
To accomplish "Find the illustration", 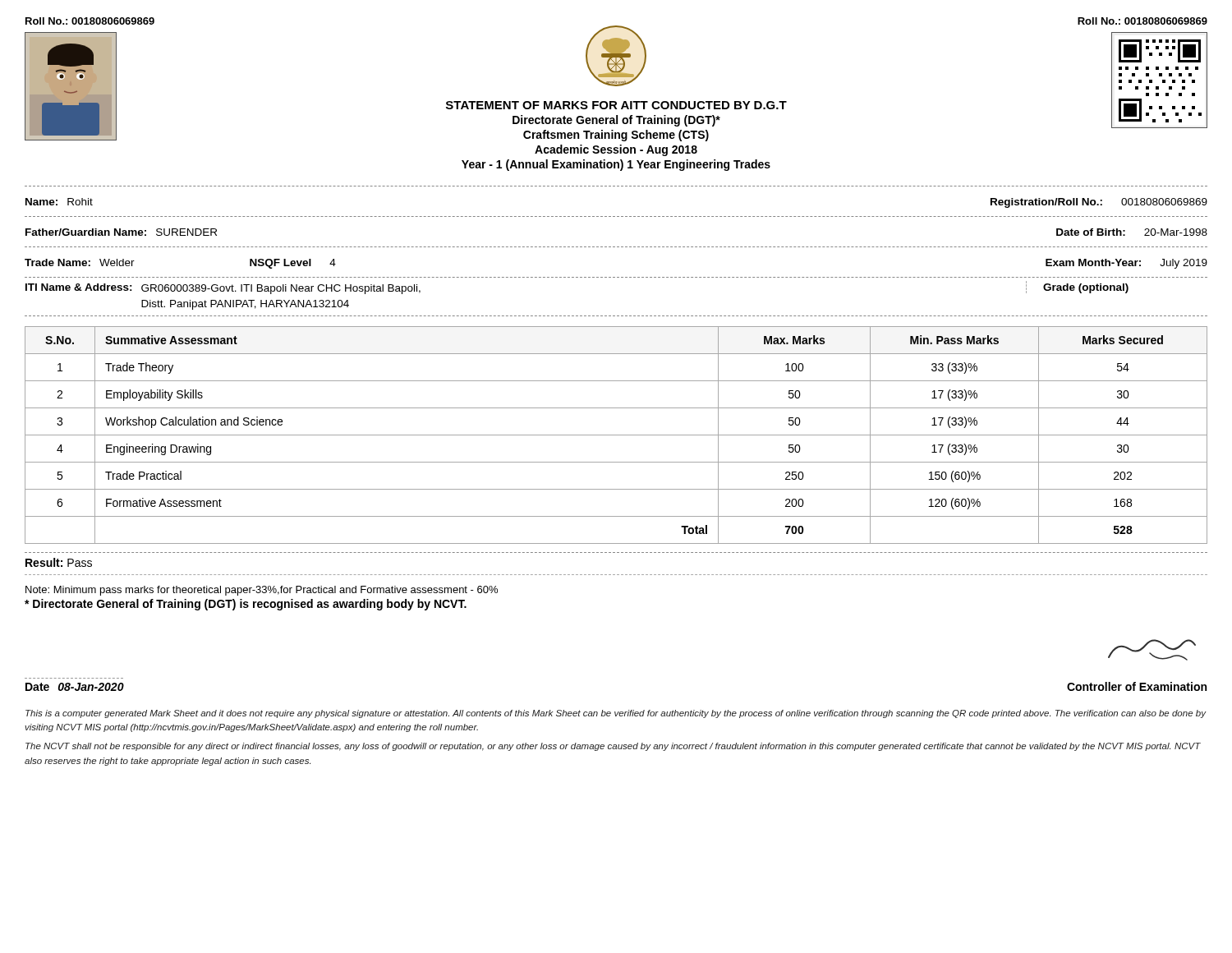I will [616, 57].
